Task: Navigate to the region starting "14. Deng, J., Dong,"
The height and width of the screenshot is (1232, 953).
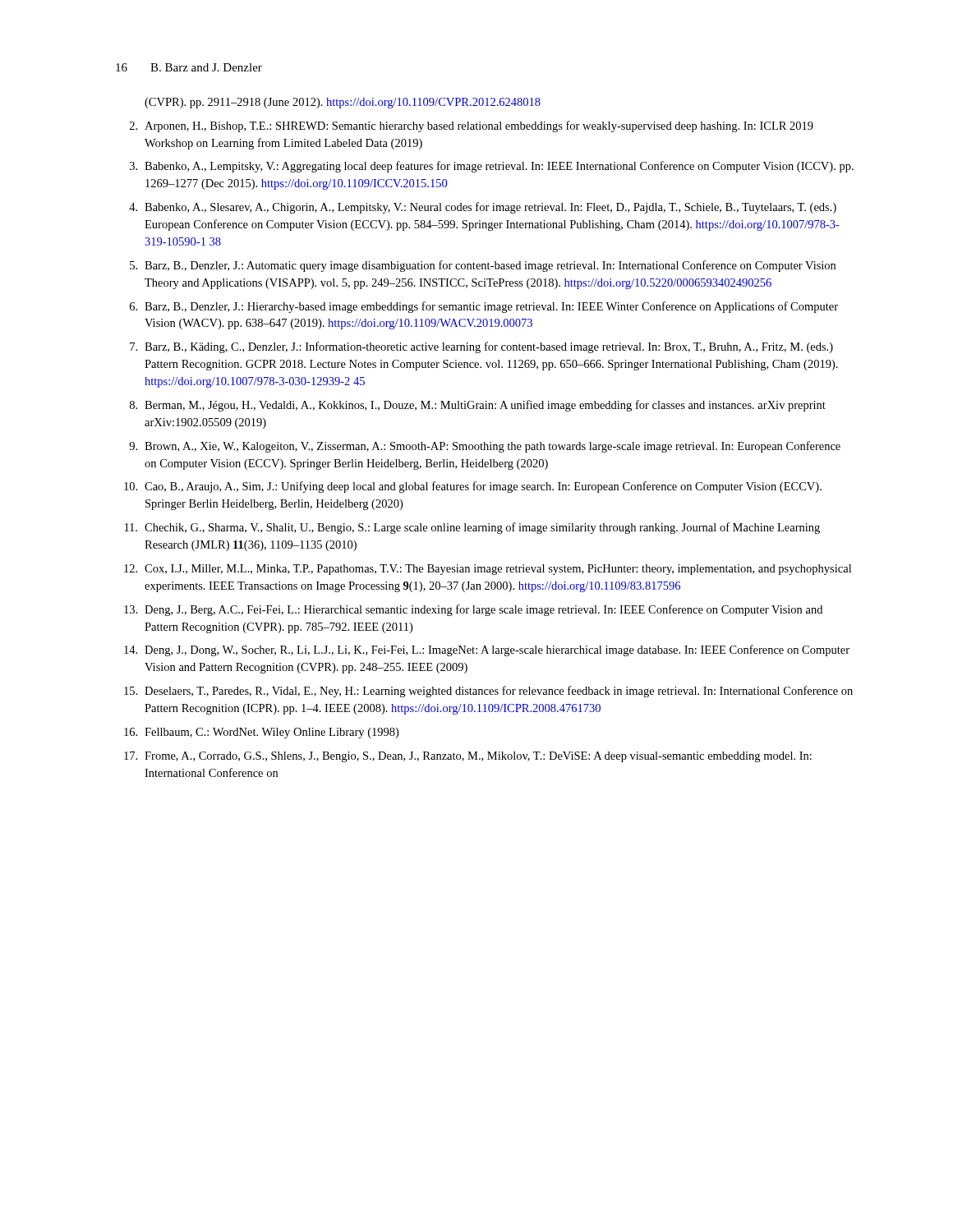Action: tap(485, 659)
